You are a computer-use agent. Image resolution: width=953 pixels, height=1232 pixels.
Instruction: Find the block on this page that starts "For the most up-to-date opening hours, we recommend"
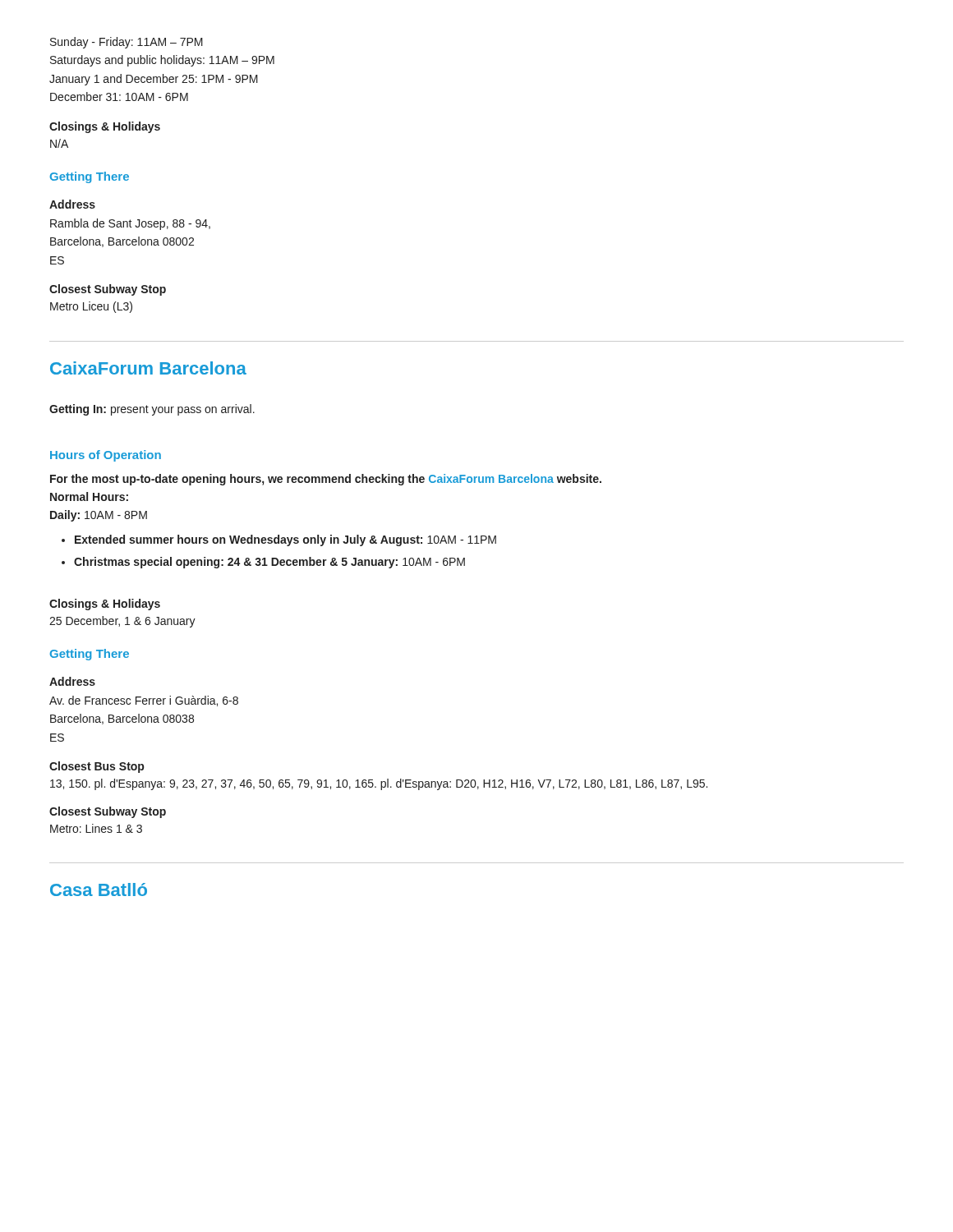(326, 480)
